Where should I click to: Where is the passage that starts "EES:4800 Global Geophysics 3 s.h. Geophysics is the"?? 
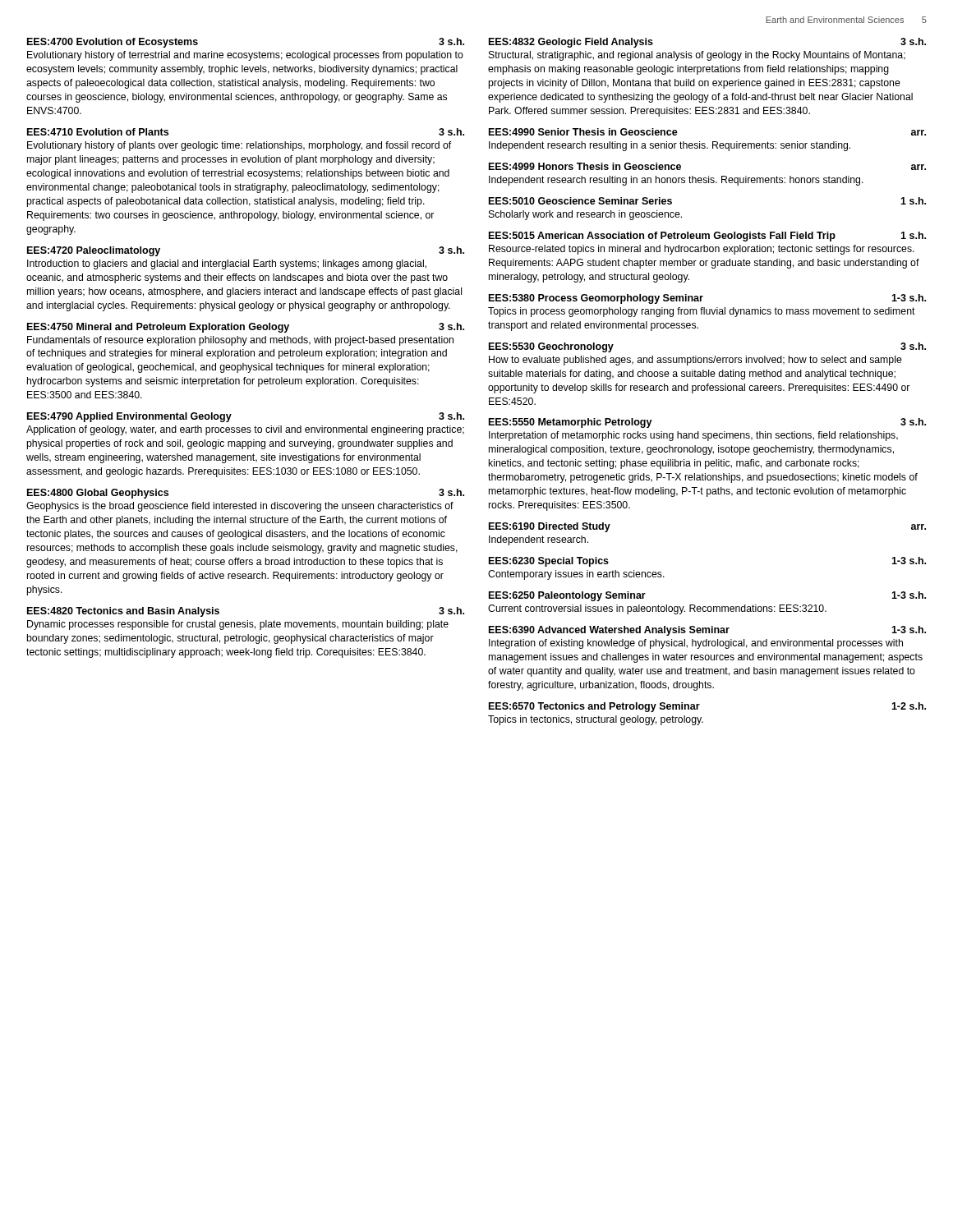[x=246, y=542]
